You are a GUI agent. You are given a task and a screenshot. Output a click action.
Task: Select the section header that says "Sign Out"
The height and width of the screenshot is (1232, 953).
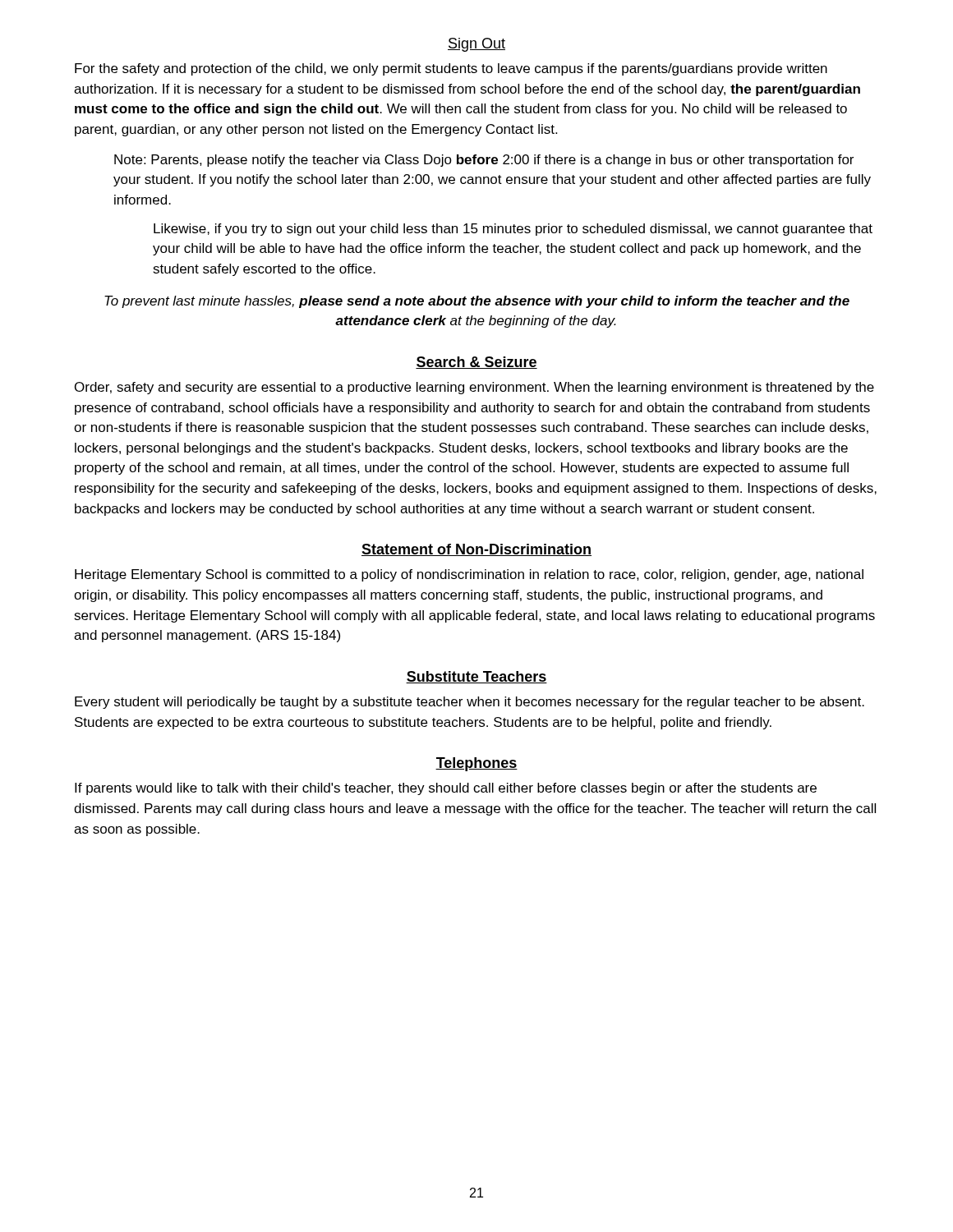click(476, 44)
